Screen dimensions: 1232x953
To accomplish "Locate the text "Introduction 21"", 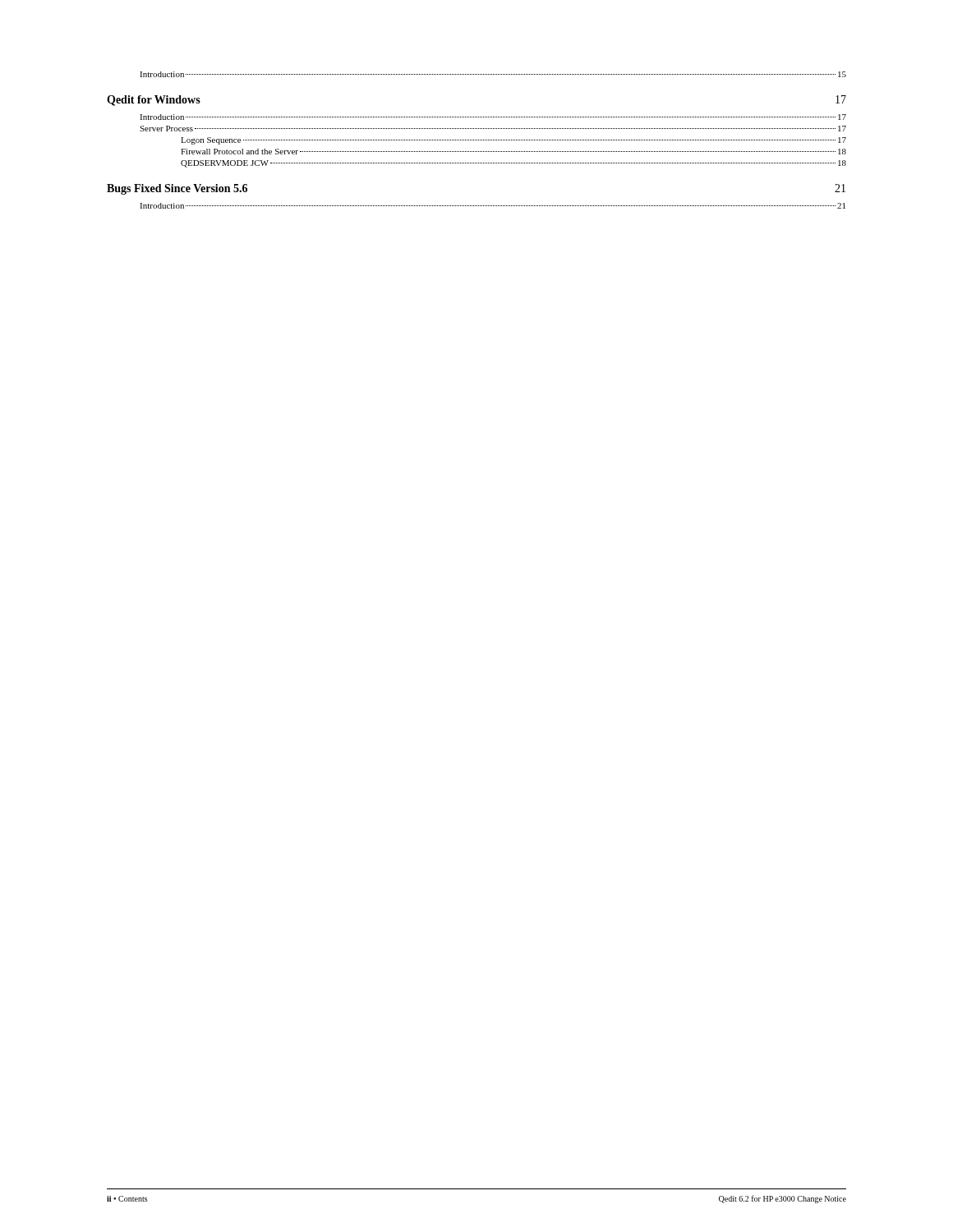I will point(493,205).
